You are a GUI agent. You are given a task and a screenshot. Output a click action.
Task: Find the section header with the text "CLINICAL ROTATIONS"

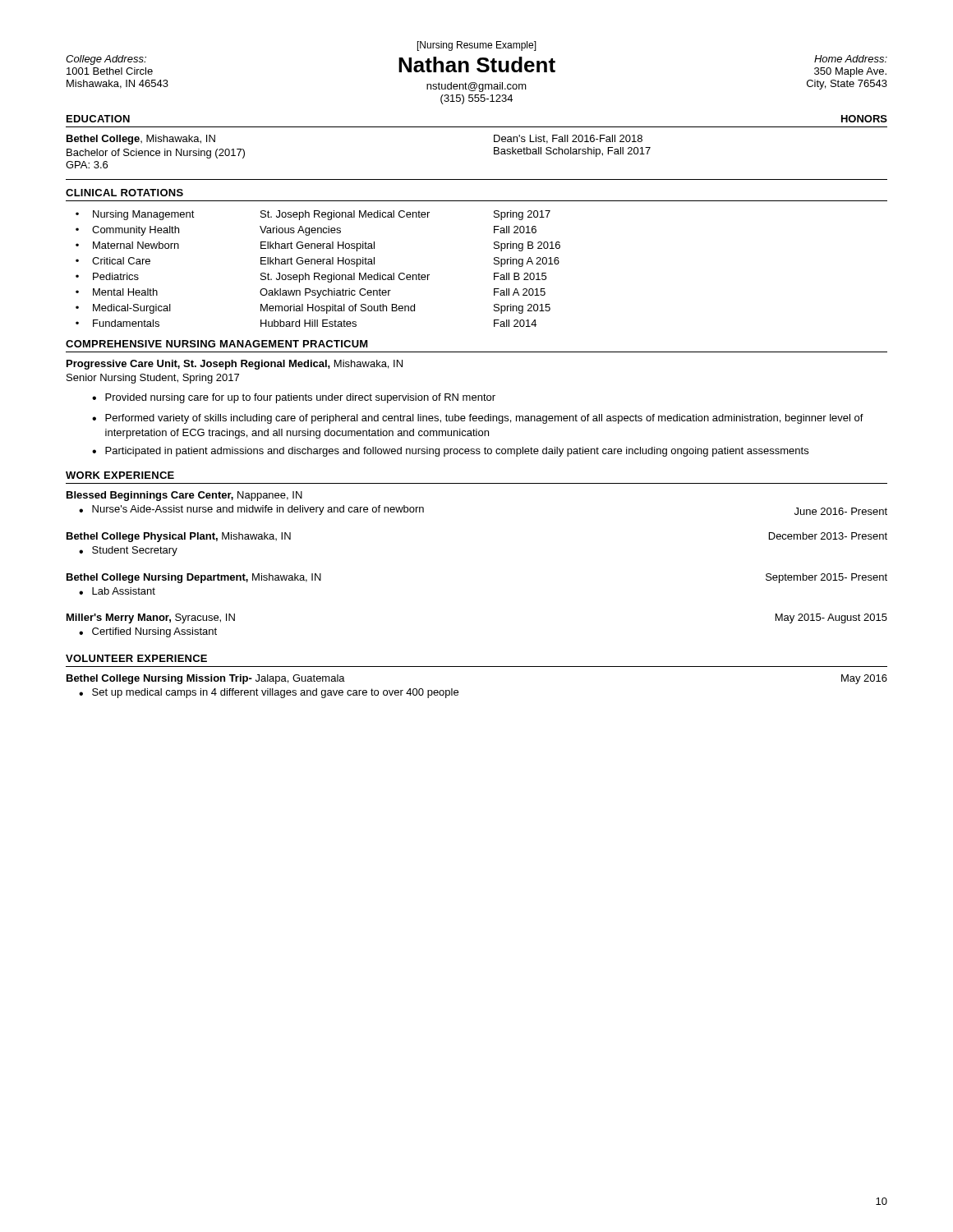coord(125,193)
